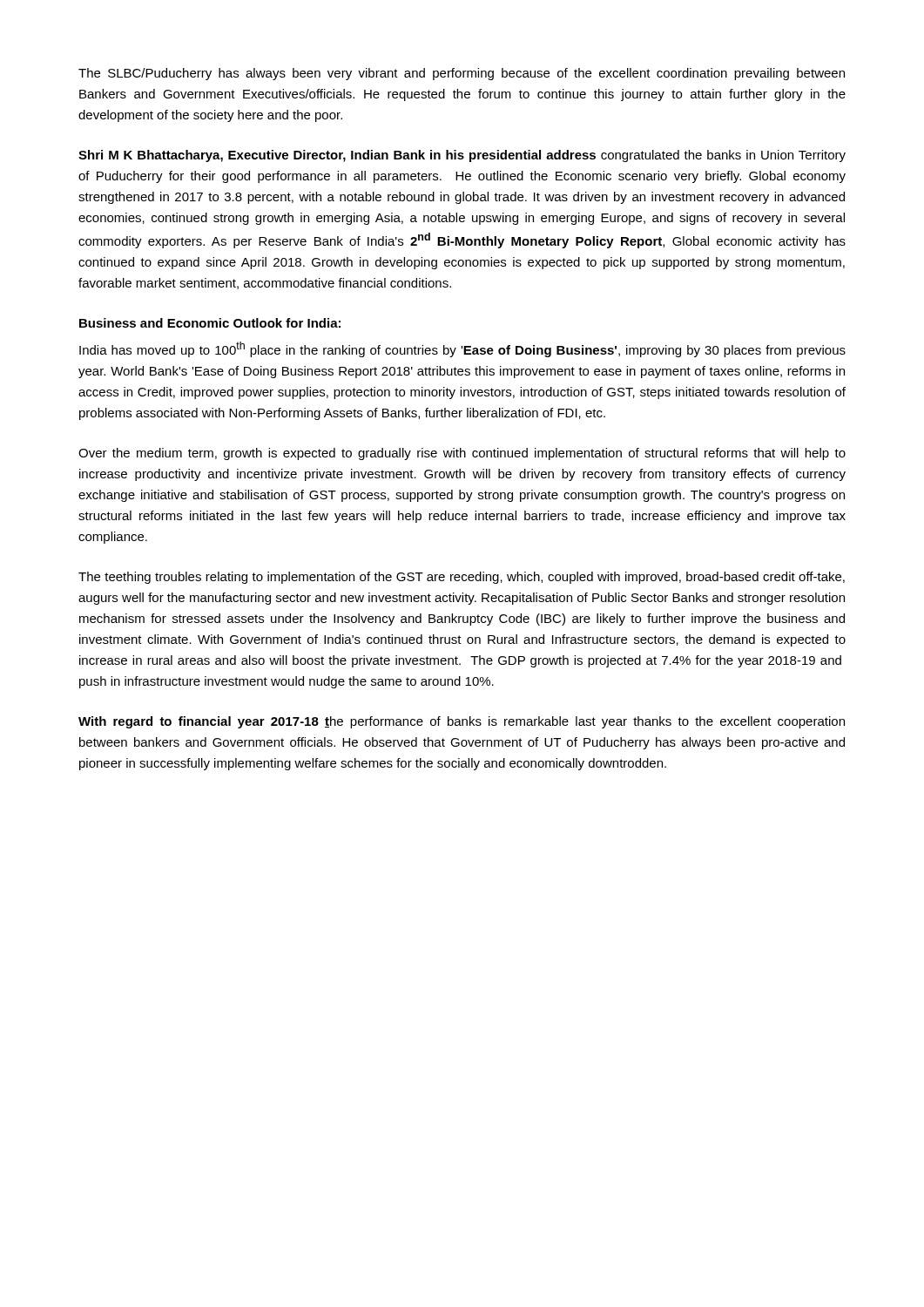The height and width of the screenshot is (1307, 924).
Task: Find the block starting "Shri M K Bhattacharya, Executive Director, Indian Bank"
Action: click(462, 219)
